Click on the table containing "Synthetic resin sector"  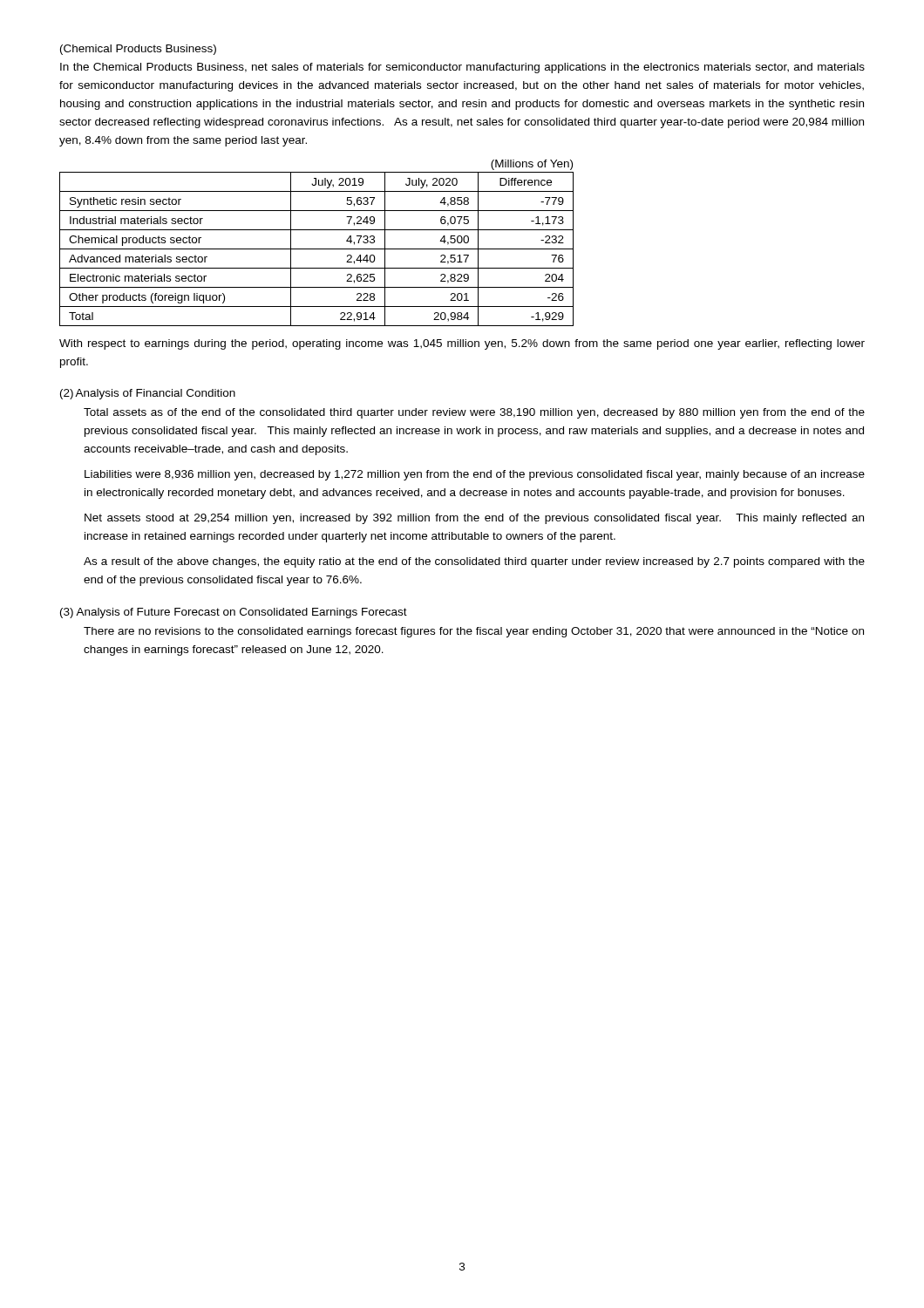click(462, 249)
